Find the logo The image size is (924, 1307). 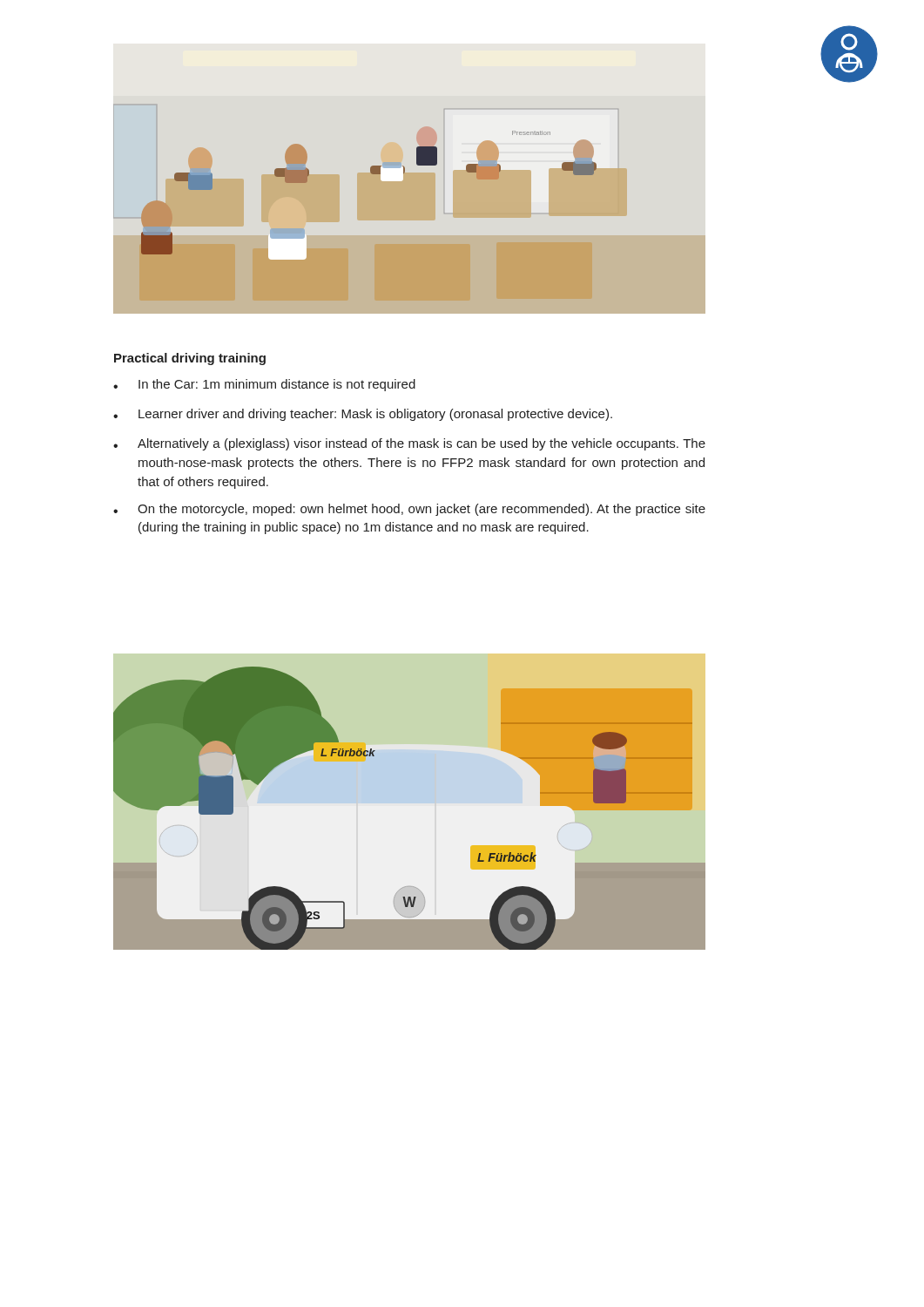point(849,54)
